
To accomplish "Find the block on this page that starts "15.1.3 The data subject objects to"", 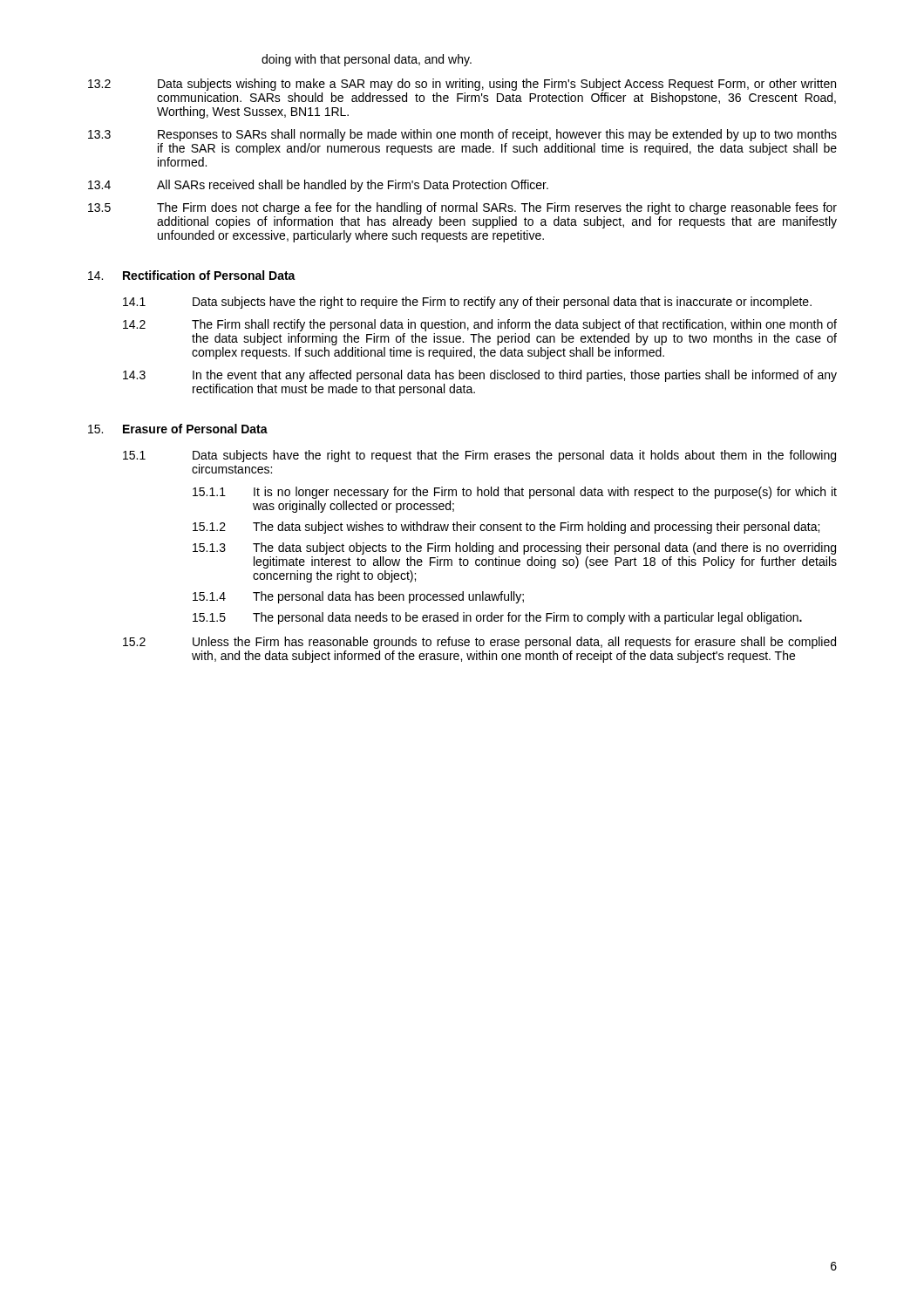I will pos(514,562).
